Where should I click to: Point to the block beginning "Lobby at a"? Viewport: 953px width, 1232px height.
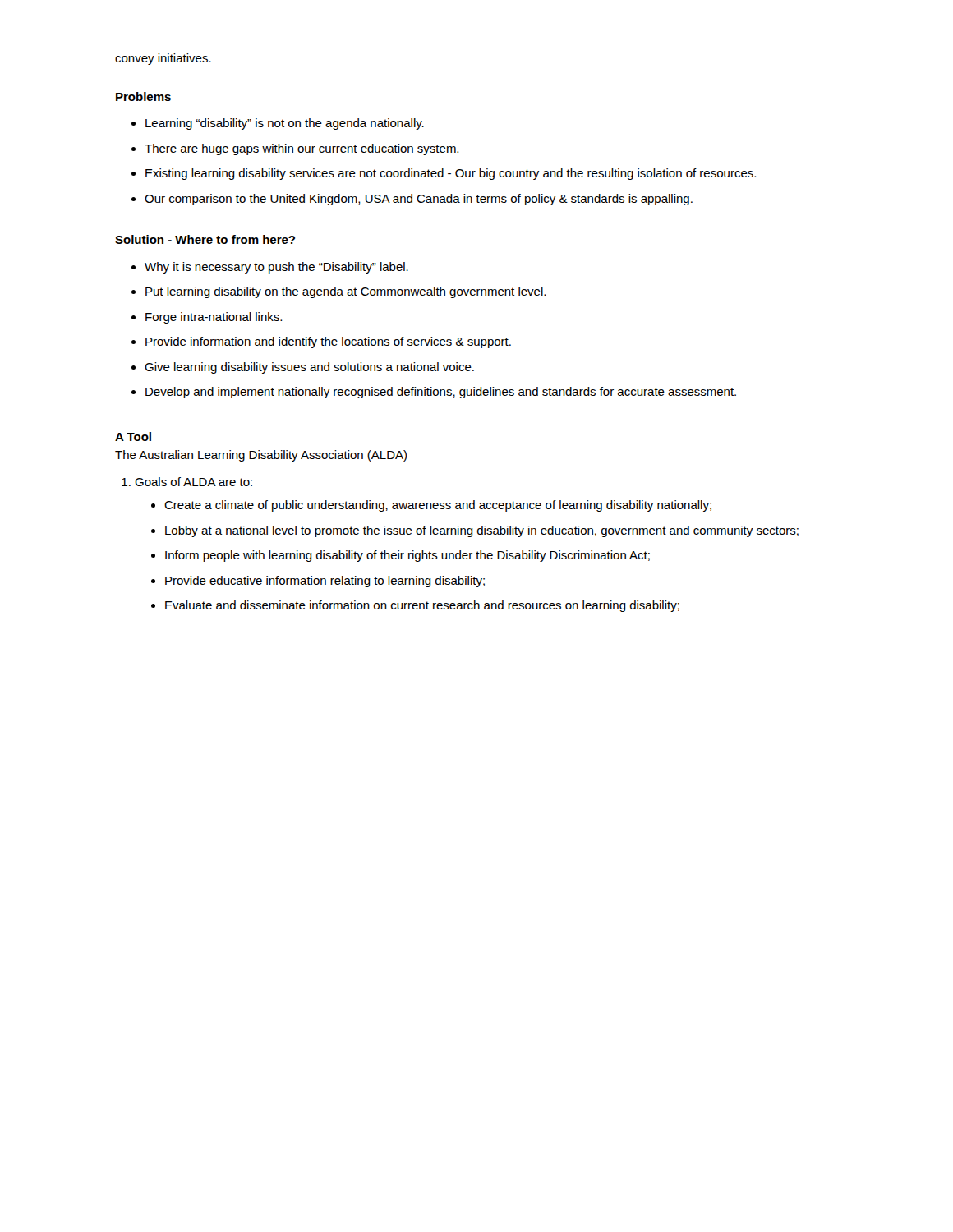(x=482, y=530)
